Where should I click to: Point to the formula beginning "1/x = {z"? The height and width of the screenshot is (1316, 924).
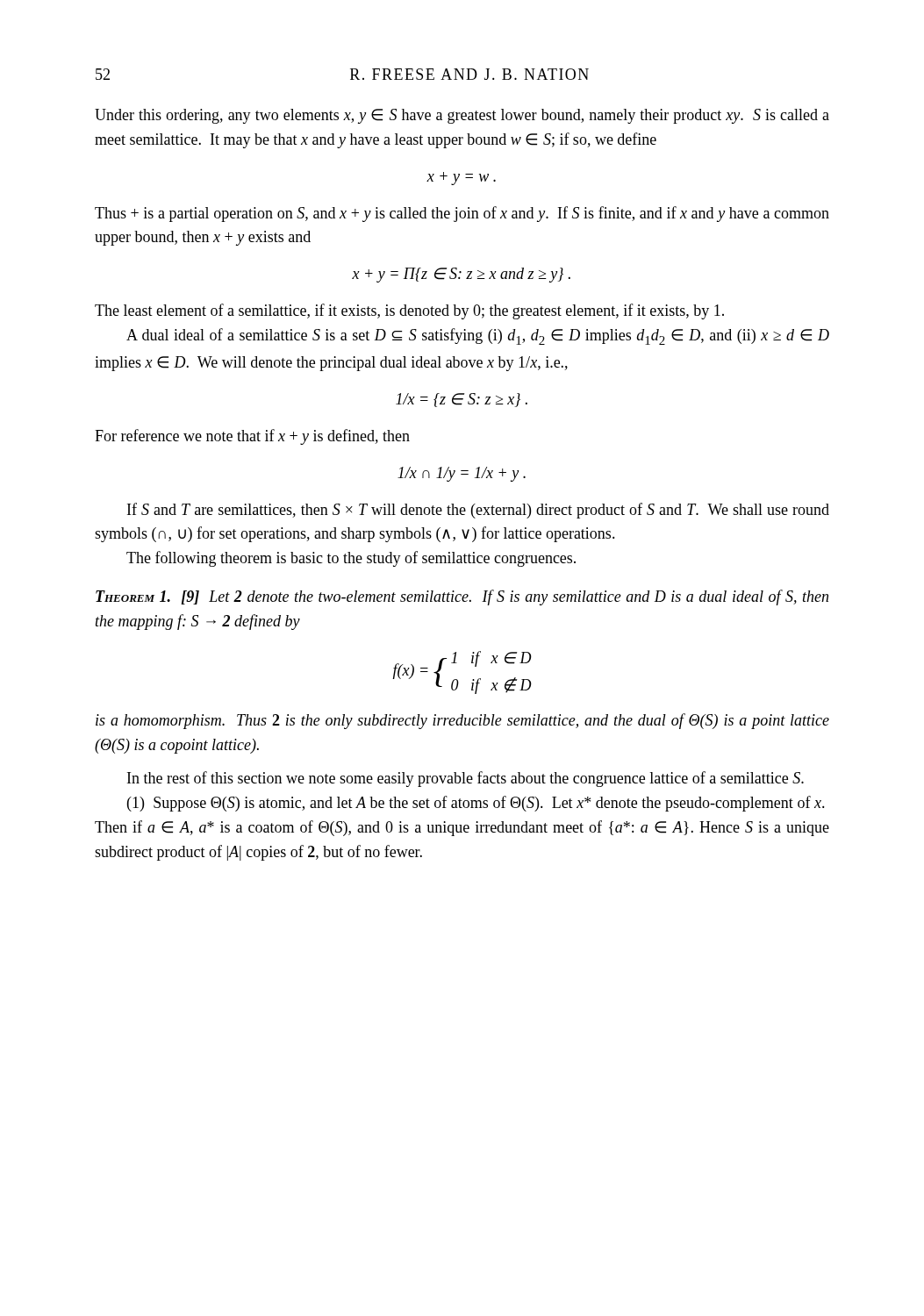click(462, 399)
